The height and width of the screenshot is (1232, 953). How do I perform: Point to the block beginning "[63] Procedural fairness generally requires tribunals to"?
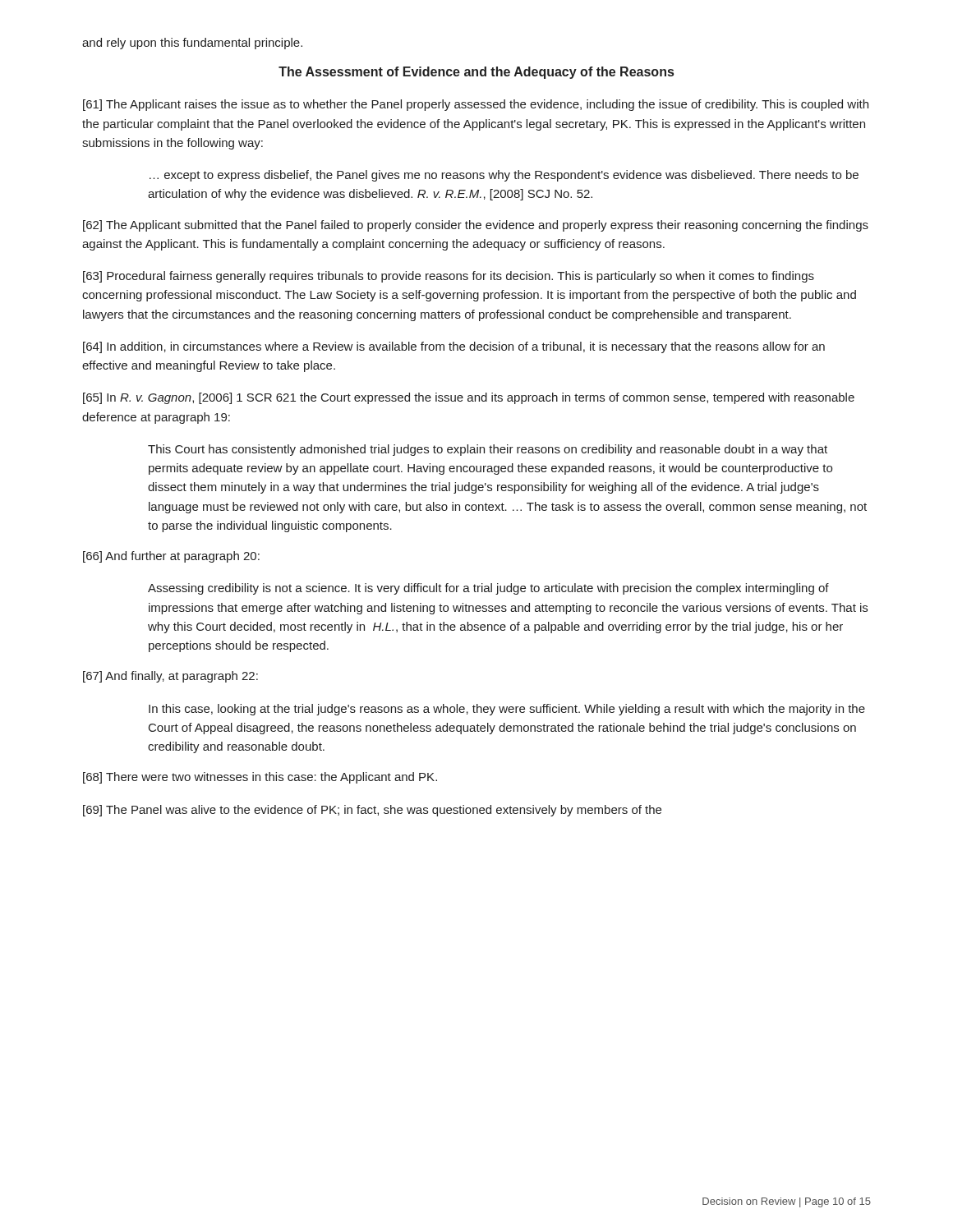click(469, 295)
